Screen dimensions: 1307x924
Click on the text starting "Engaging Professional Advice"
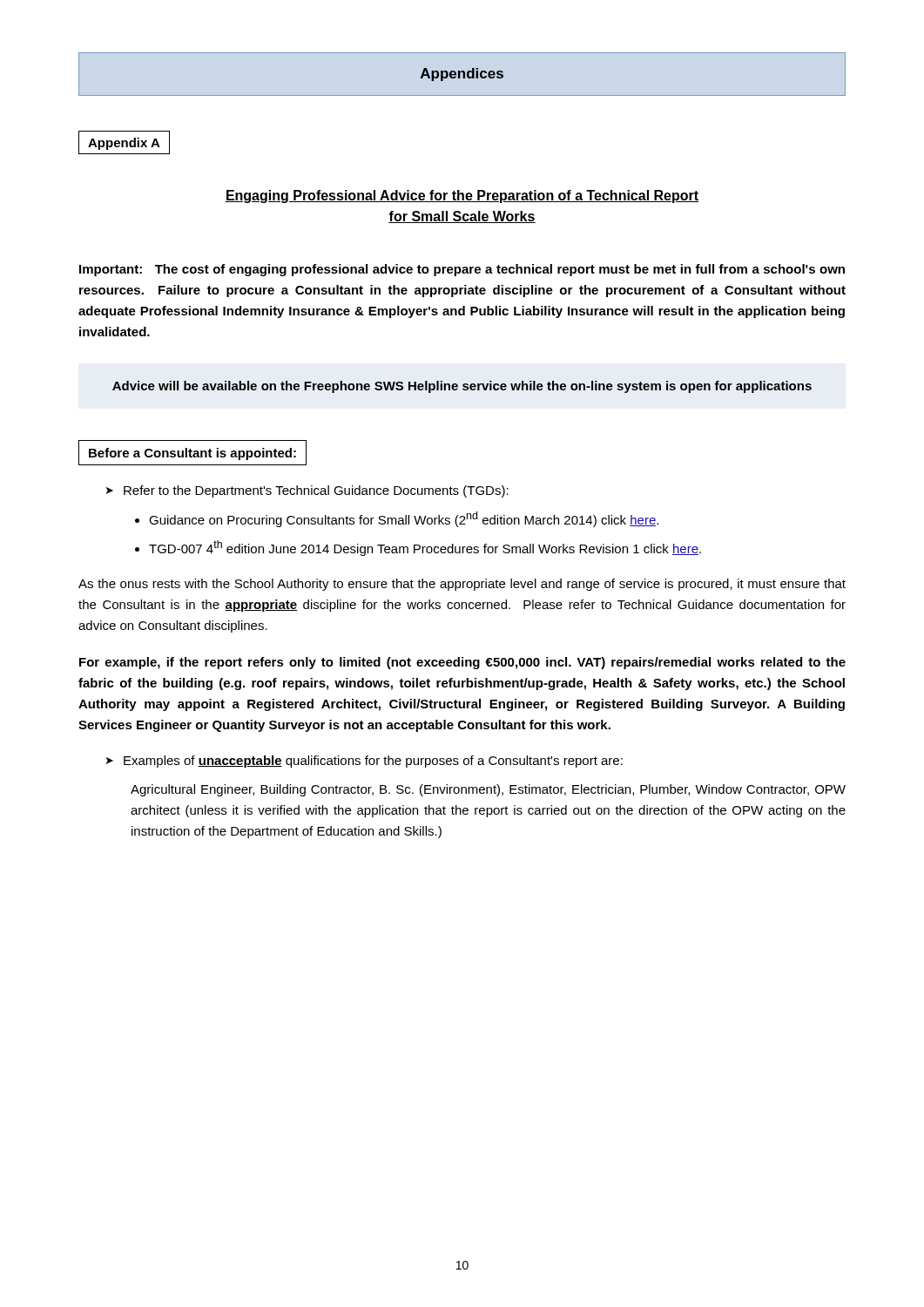coord(462,206)
